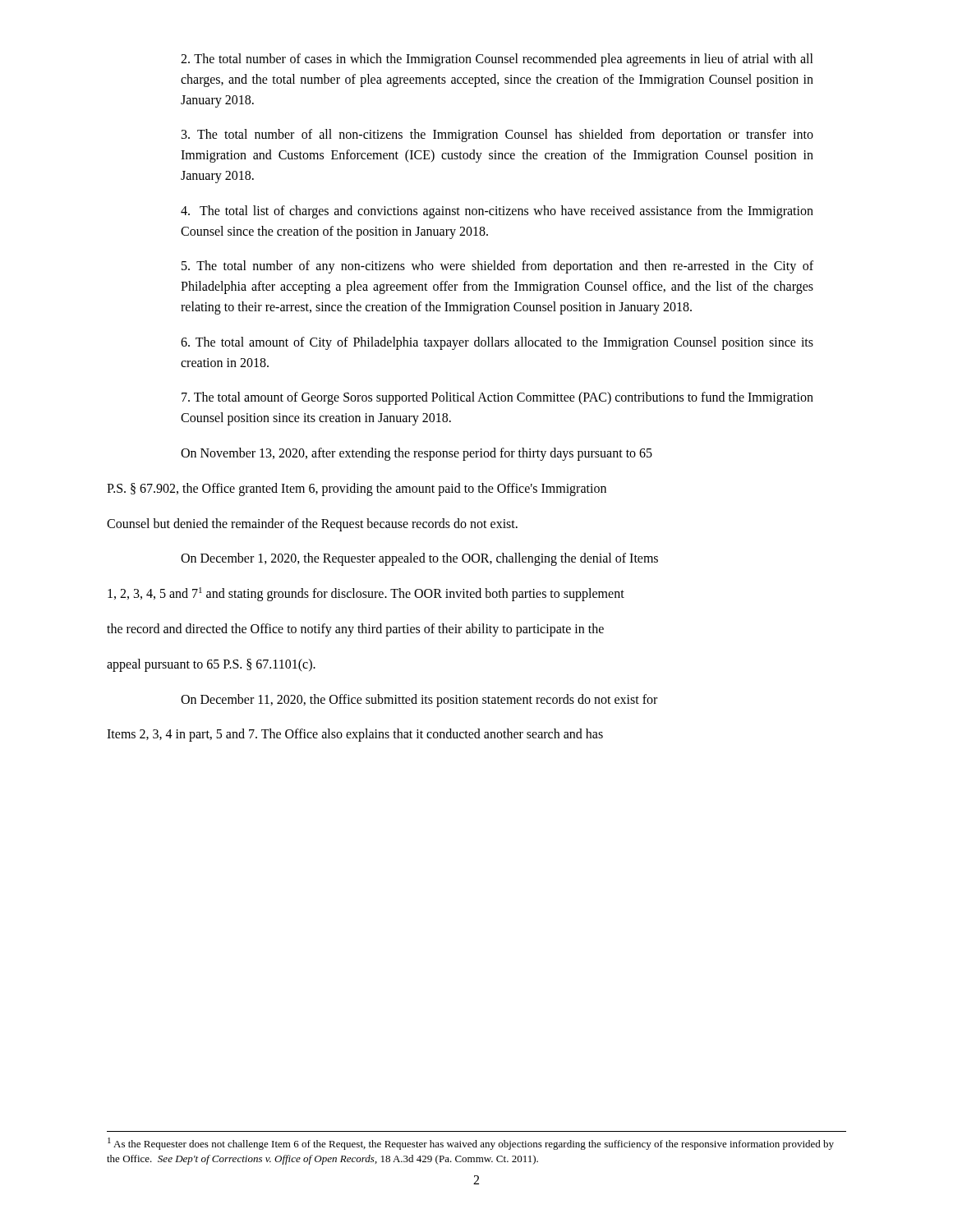Locate a footnote
953x1232 pixels.
(x=470, y=1150)
